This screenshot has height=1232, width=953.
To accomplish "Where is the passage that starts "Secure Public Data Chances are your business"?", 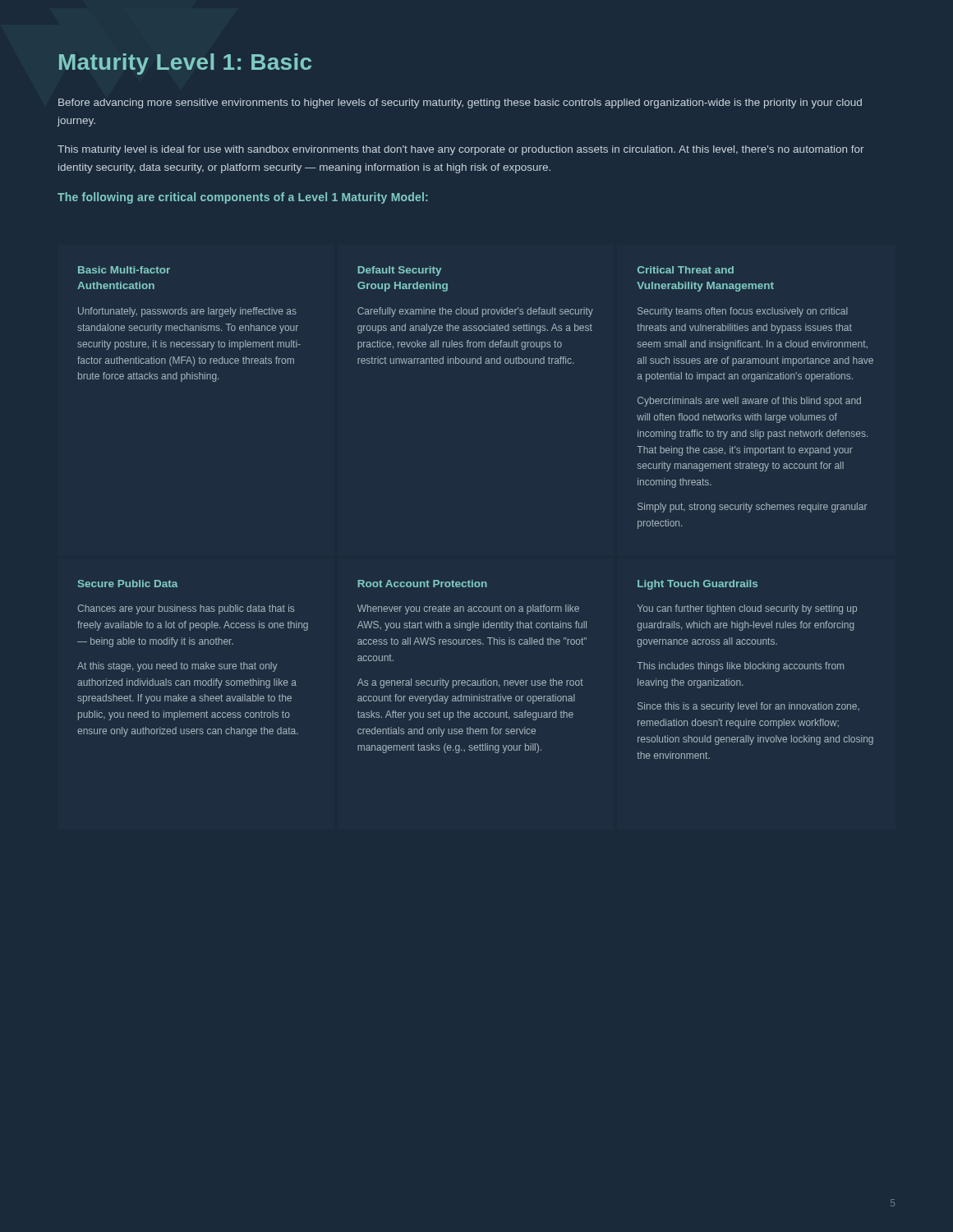I will pos(196,658).
